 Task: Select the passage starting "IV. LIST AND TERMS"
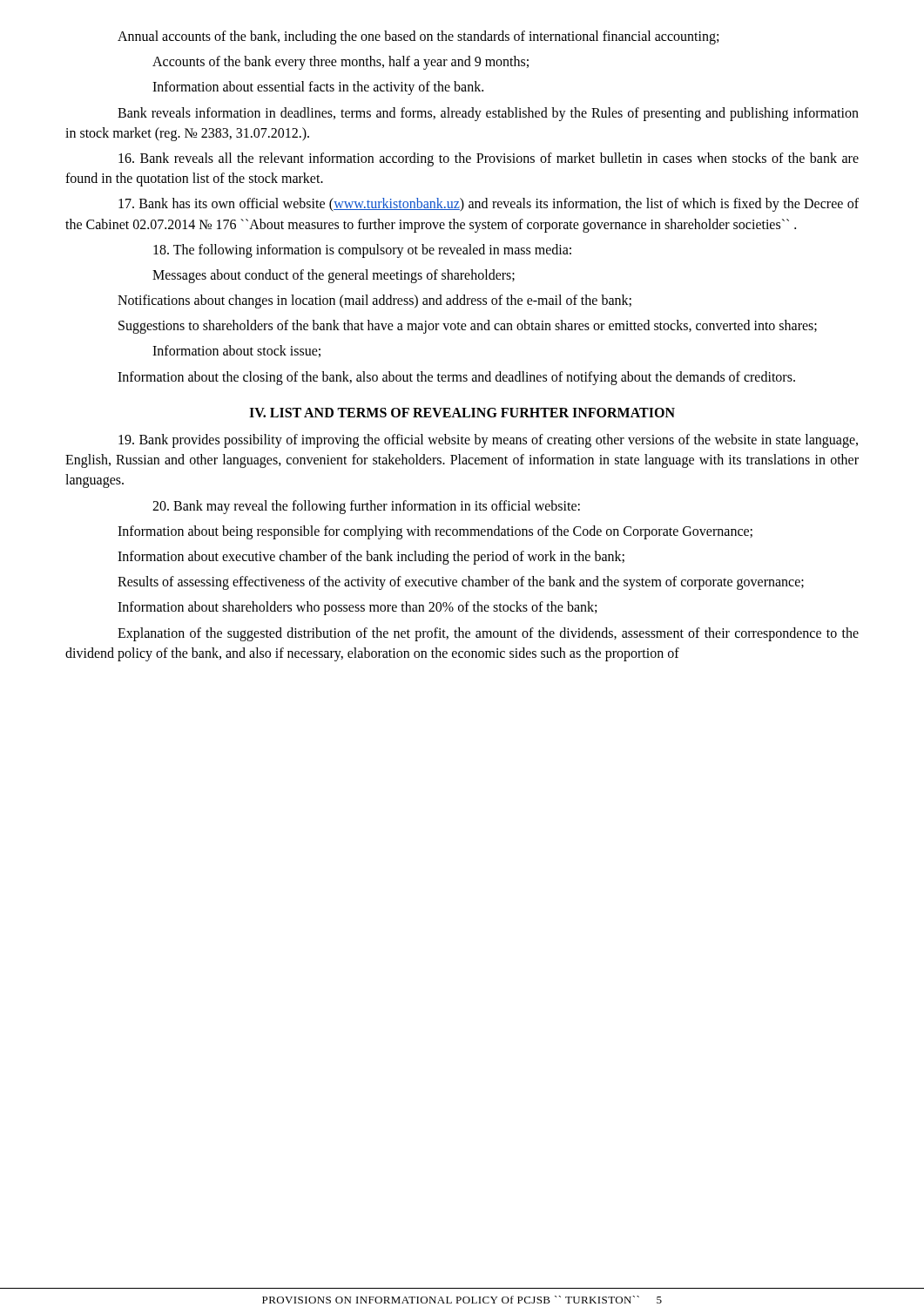coord(462,412)
